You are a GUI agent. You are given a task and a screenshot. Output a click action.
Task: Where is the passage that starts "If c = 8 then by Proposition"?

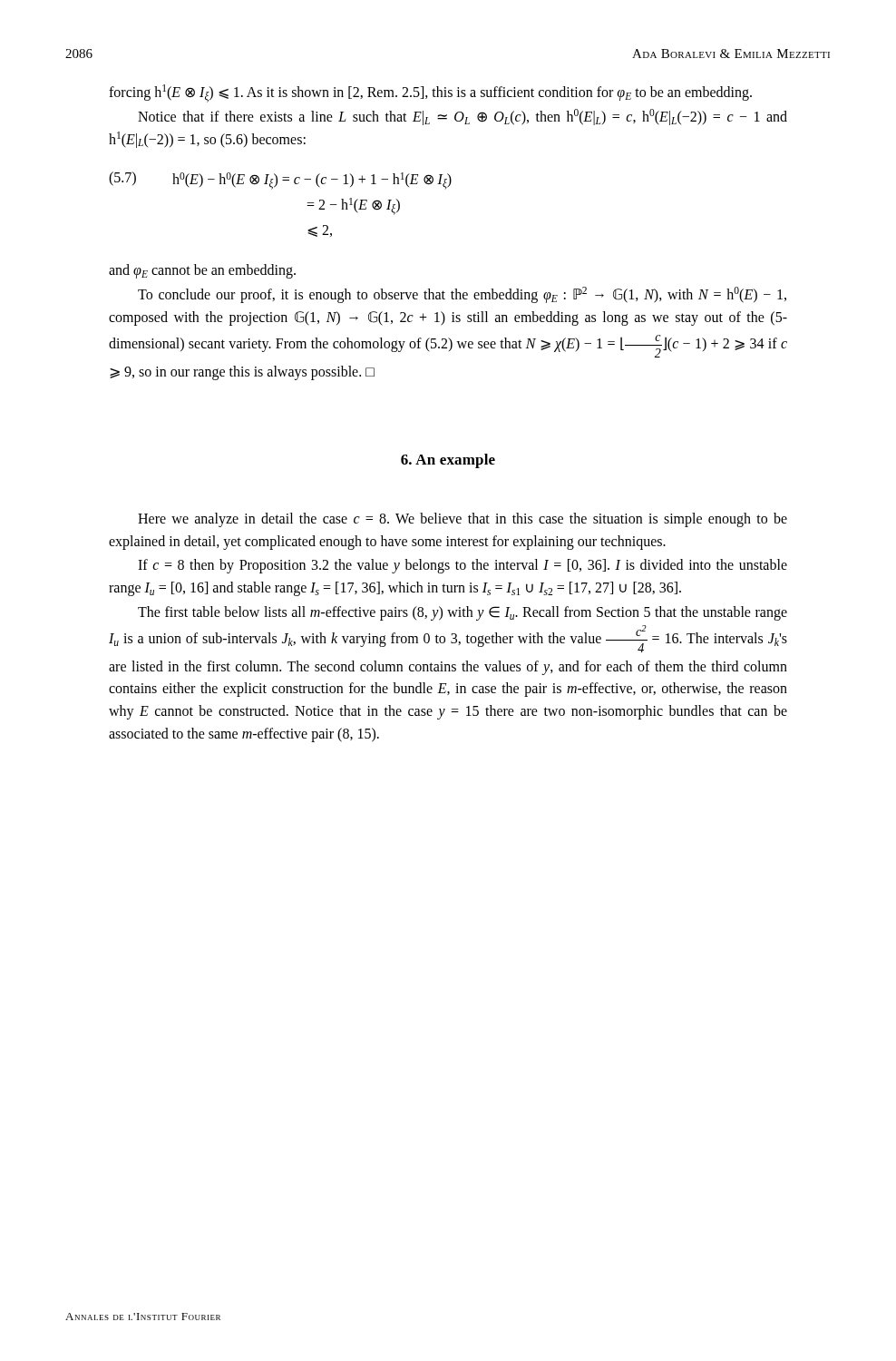[448, 577]
